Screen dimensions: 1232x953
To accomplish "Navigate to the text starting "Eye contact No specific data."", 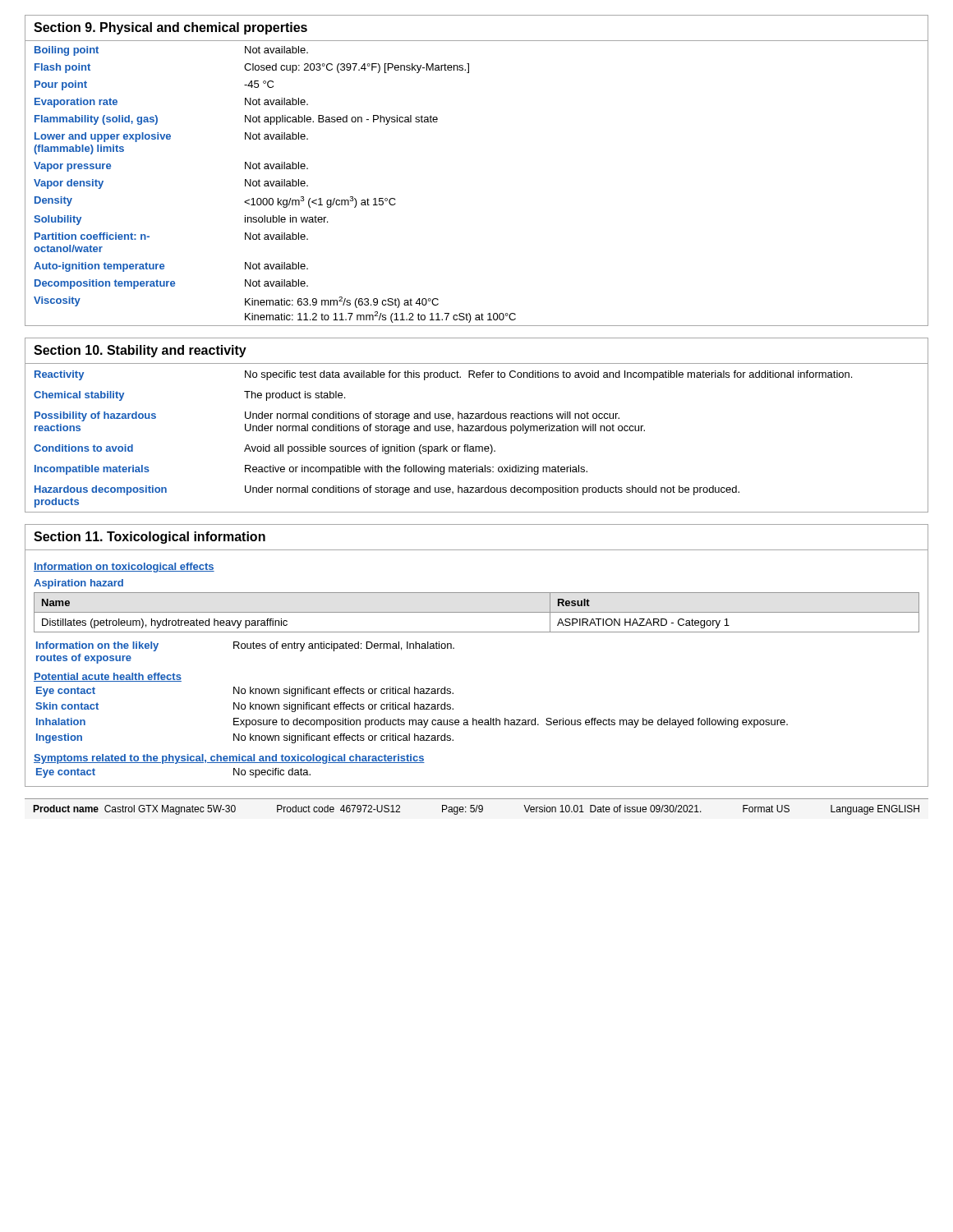I will (64, 772).
